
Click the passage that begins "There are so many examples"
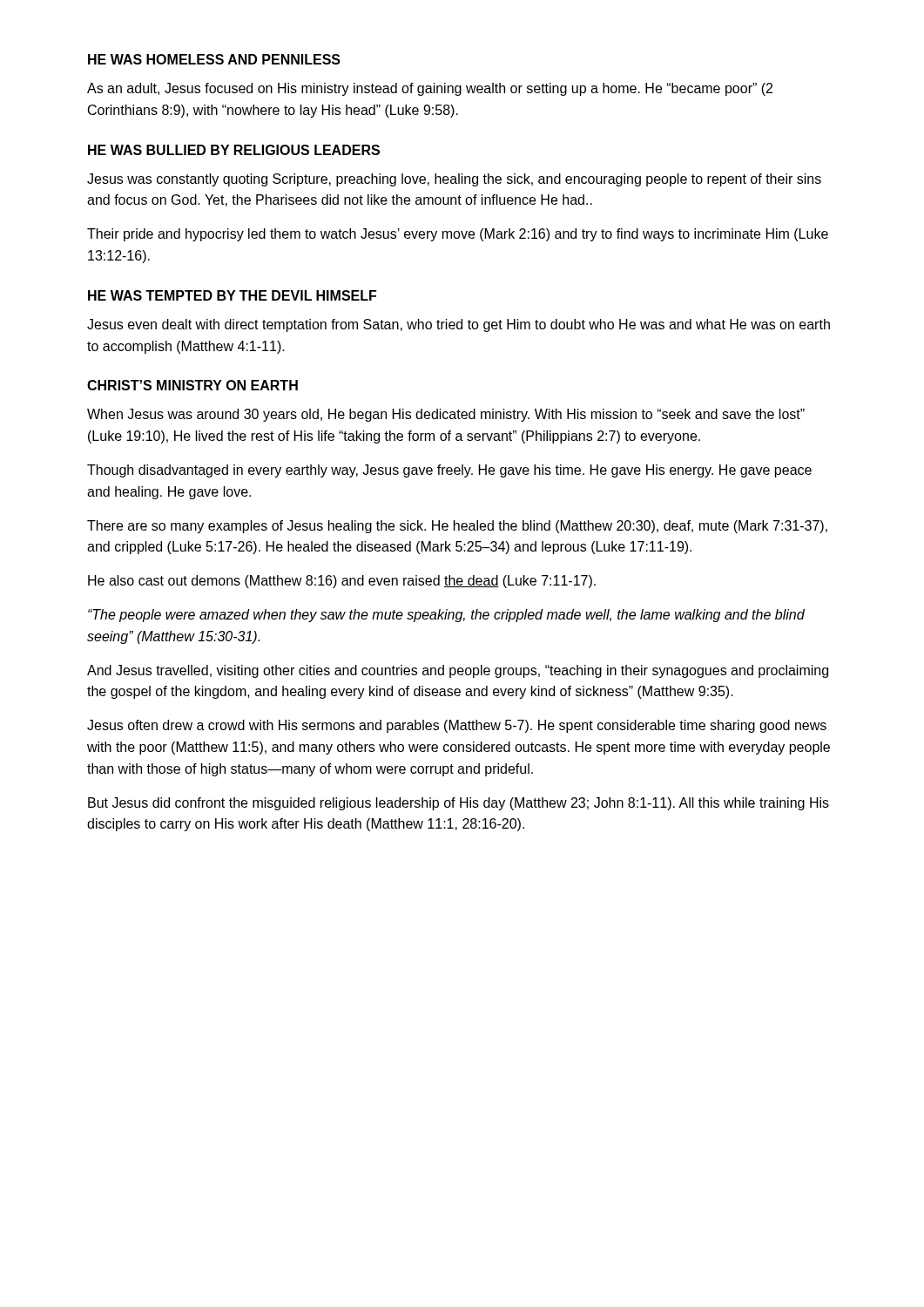(x=458, y=536)
